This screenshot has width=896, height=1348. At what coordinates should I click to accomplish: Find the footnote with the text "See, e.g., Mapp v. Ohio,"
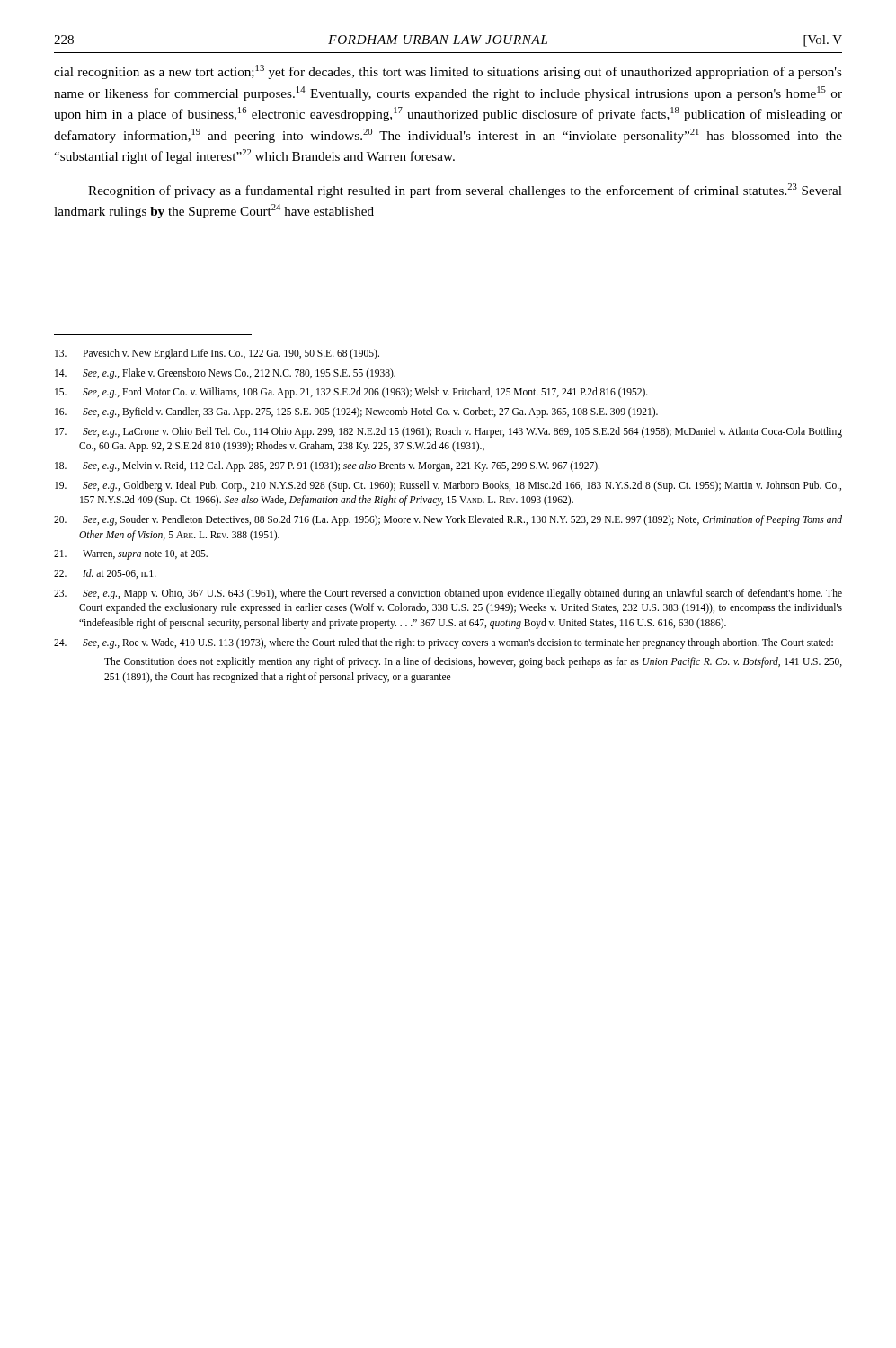tap(448, 607)
